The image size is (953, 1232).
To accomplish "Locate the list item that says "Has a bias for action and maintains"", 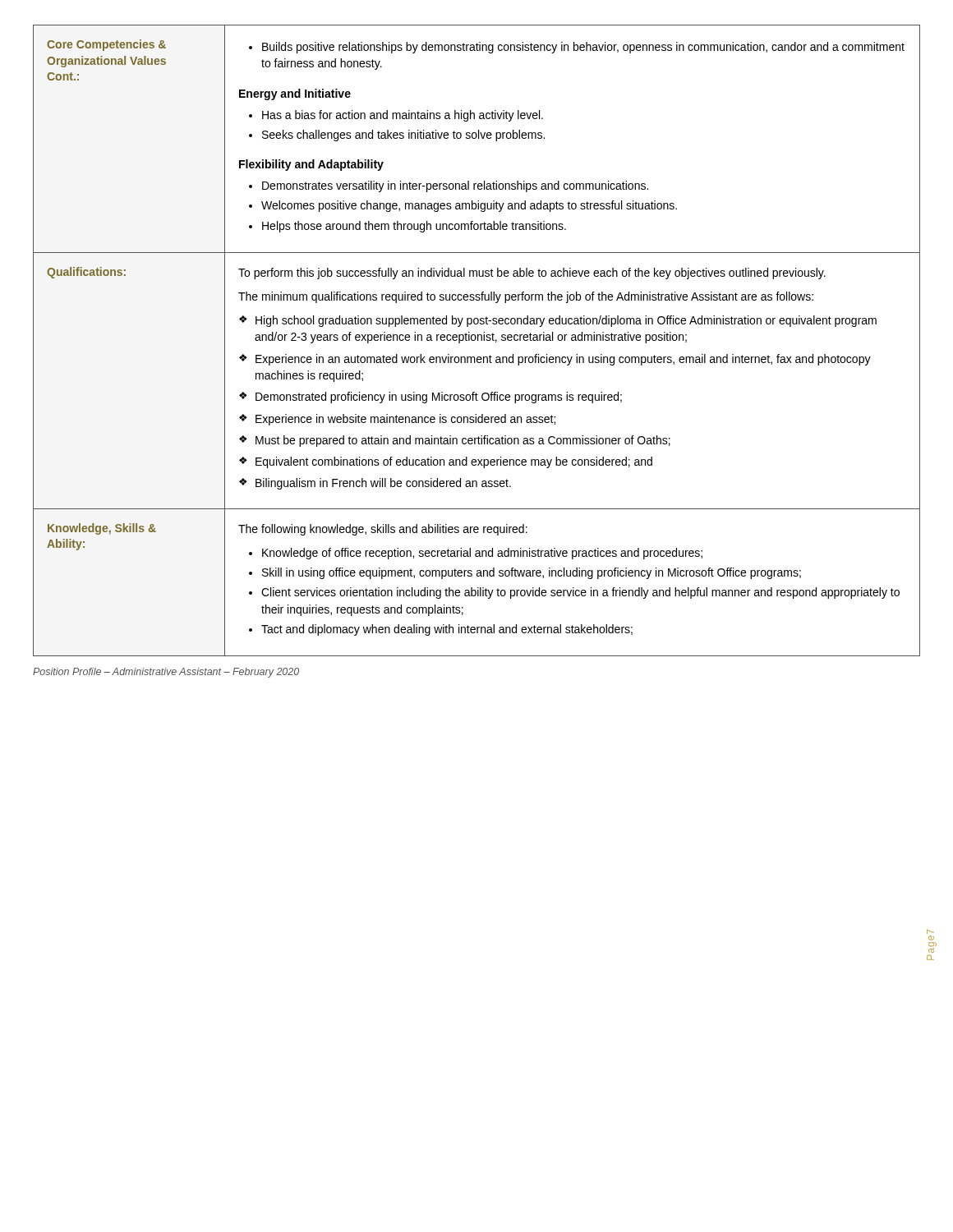I will tap(396, 116).
